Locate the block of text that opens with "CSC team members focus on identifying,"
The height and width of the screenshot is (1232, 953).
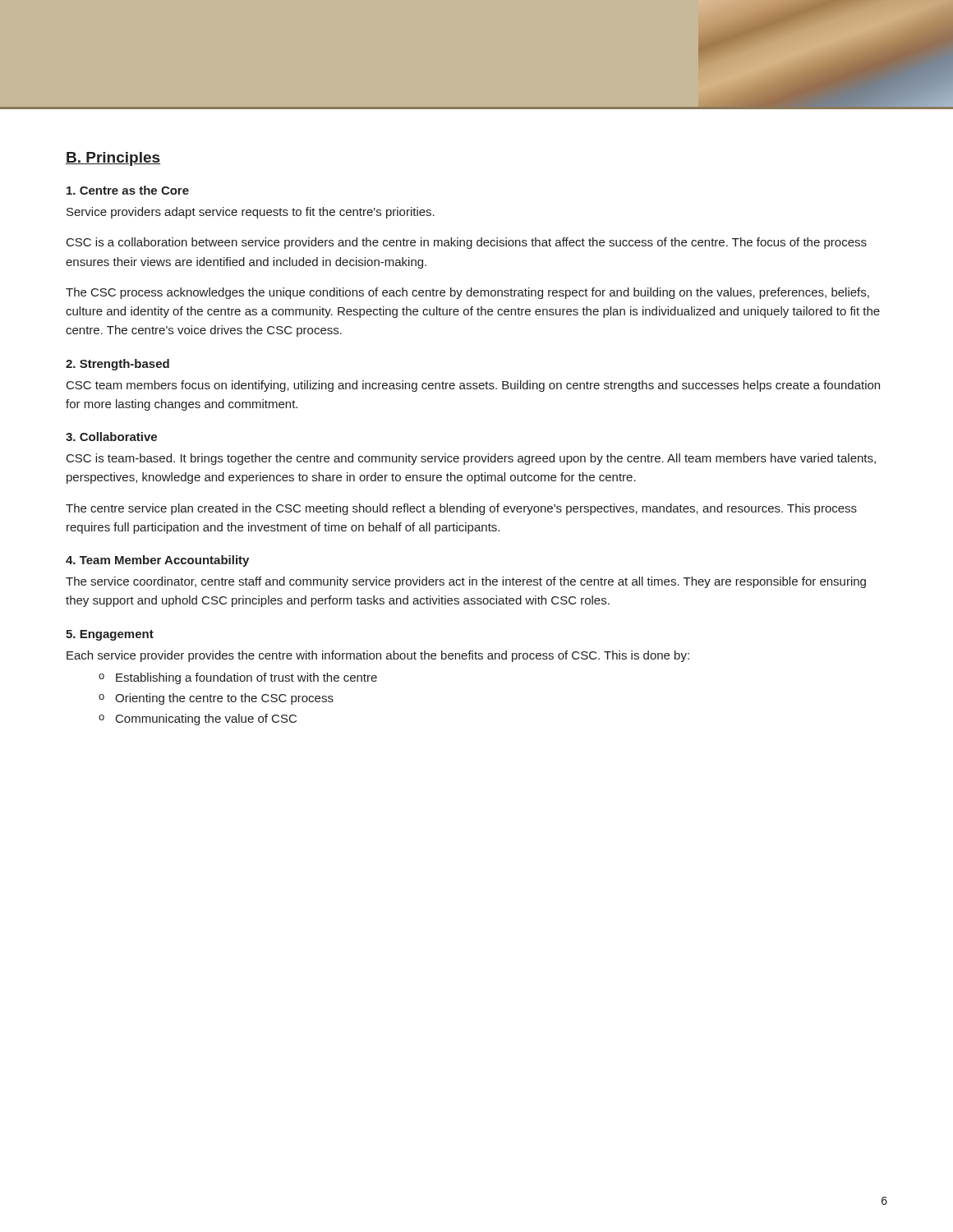[473, 394]
